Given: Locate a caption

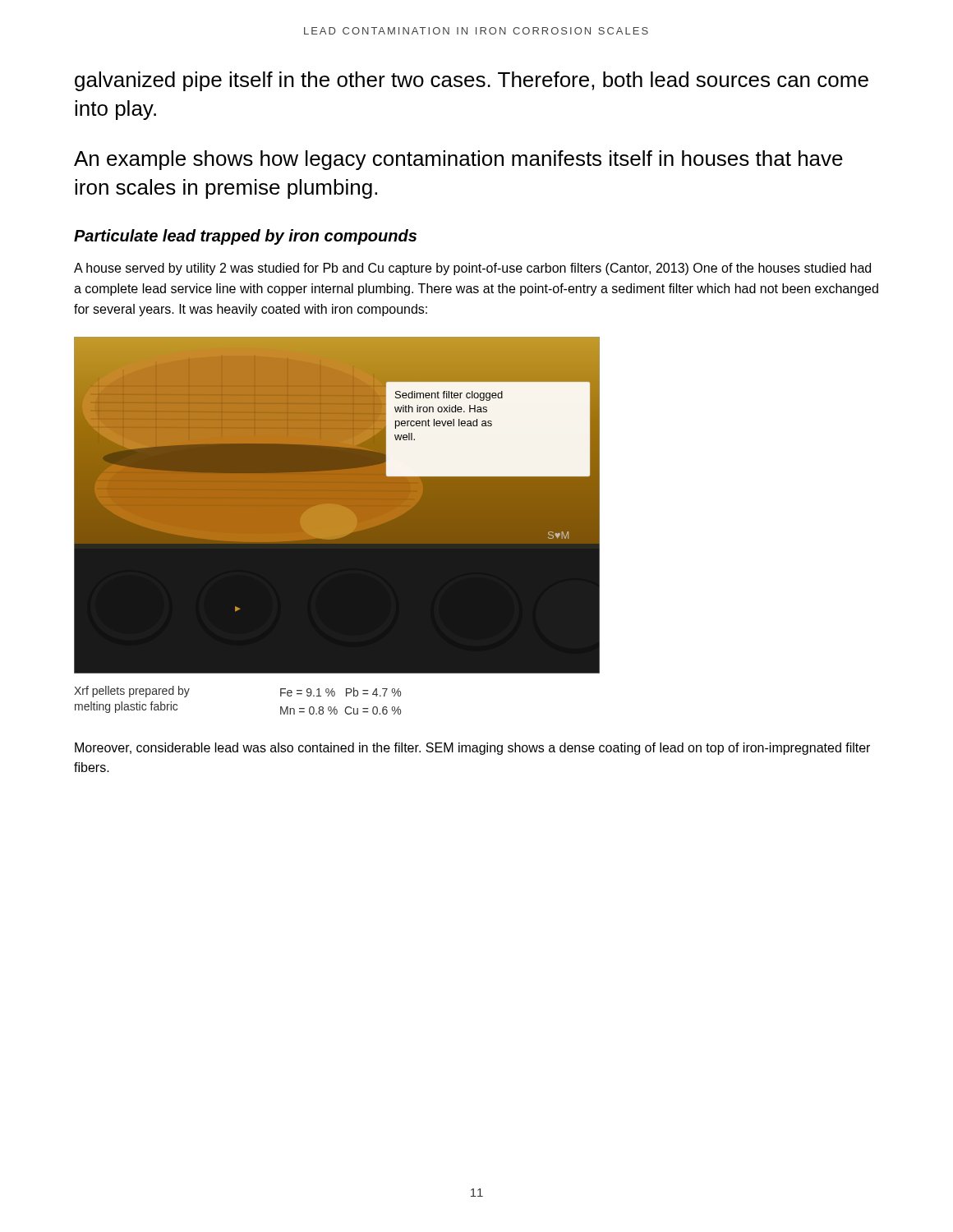Looking at the screenshot, I should click(238, 702).
